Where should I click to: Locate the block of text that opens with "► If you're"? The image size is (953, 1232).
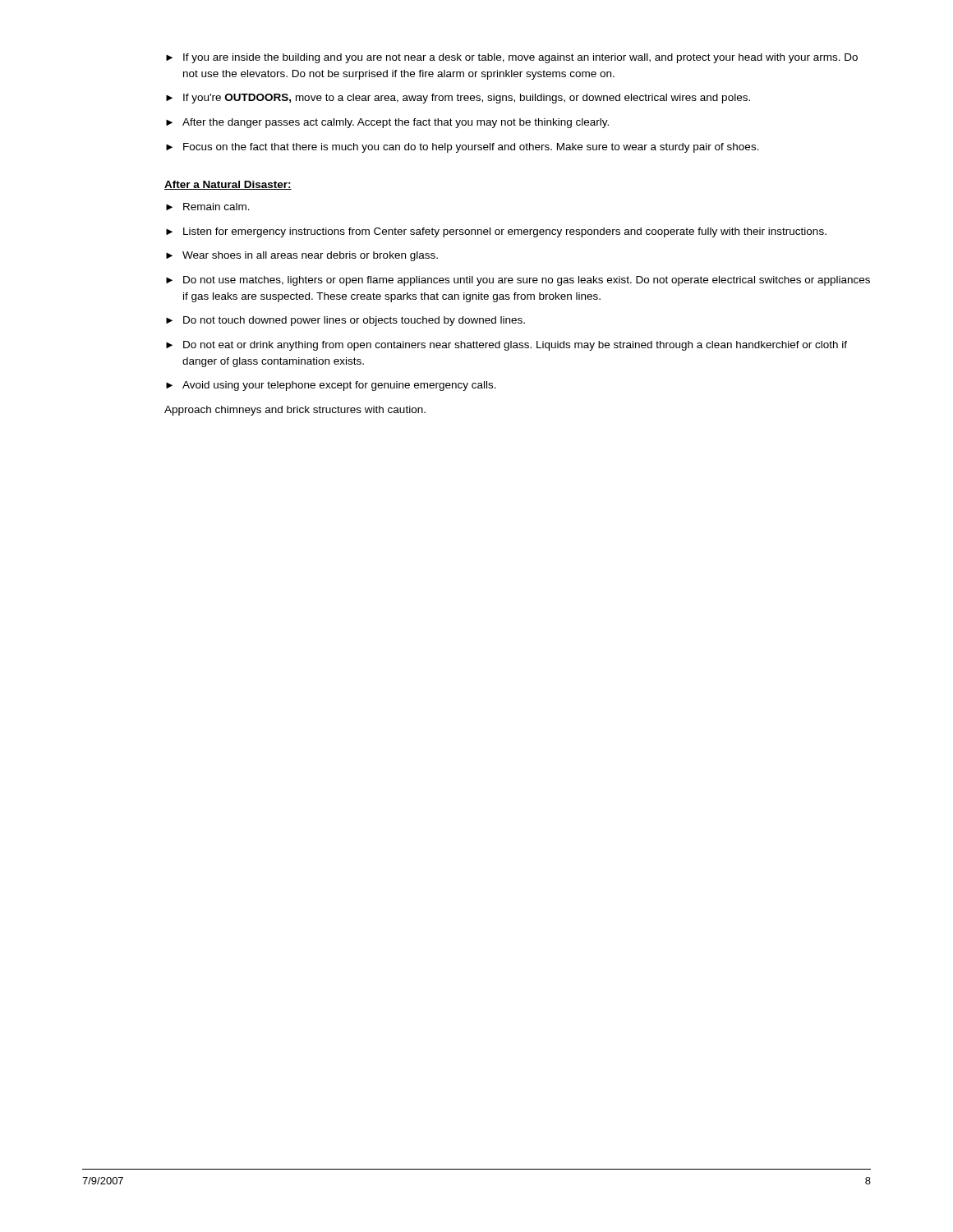coord(518,98)
